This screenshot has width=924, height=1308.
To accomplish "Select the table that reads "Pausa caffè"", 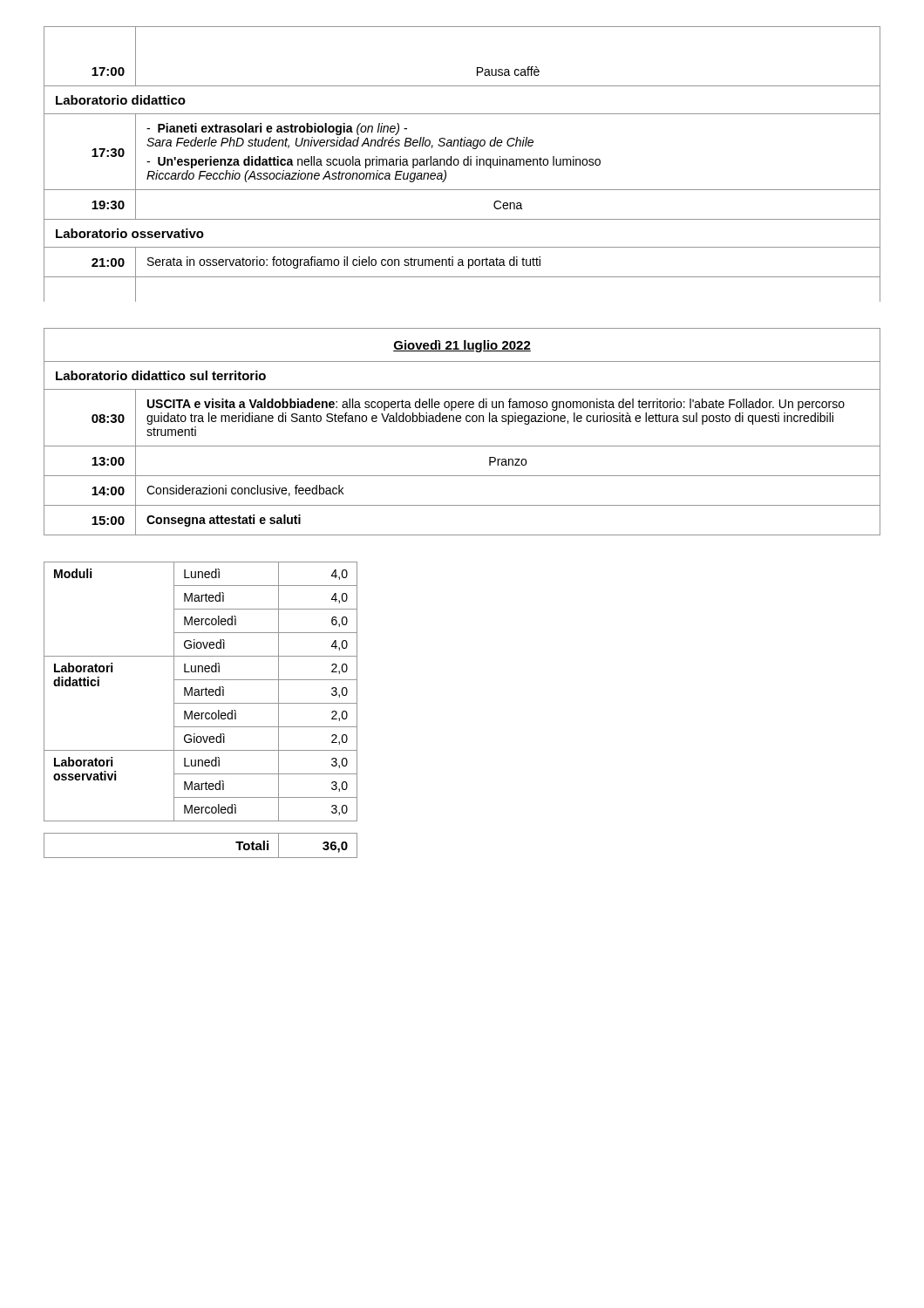I will coord(462,164).
